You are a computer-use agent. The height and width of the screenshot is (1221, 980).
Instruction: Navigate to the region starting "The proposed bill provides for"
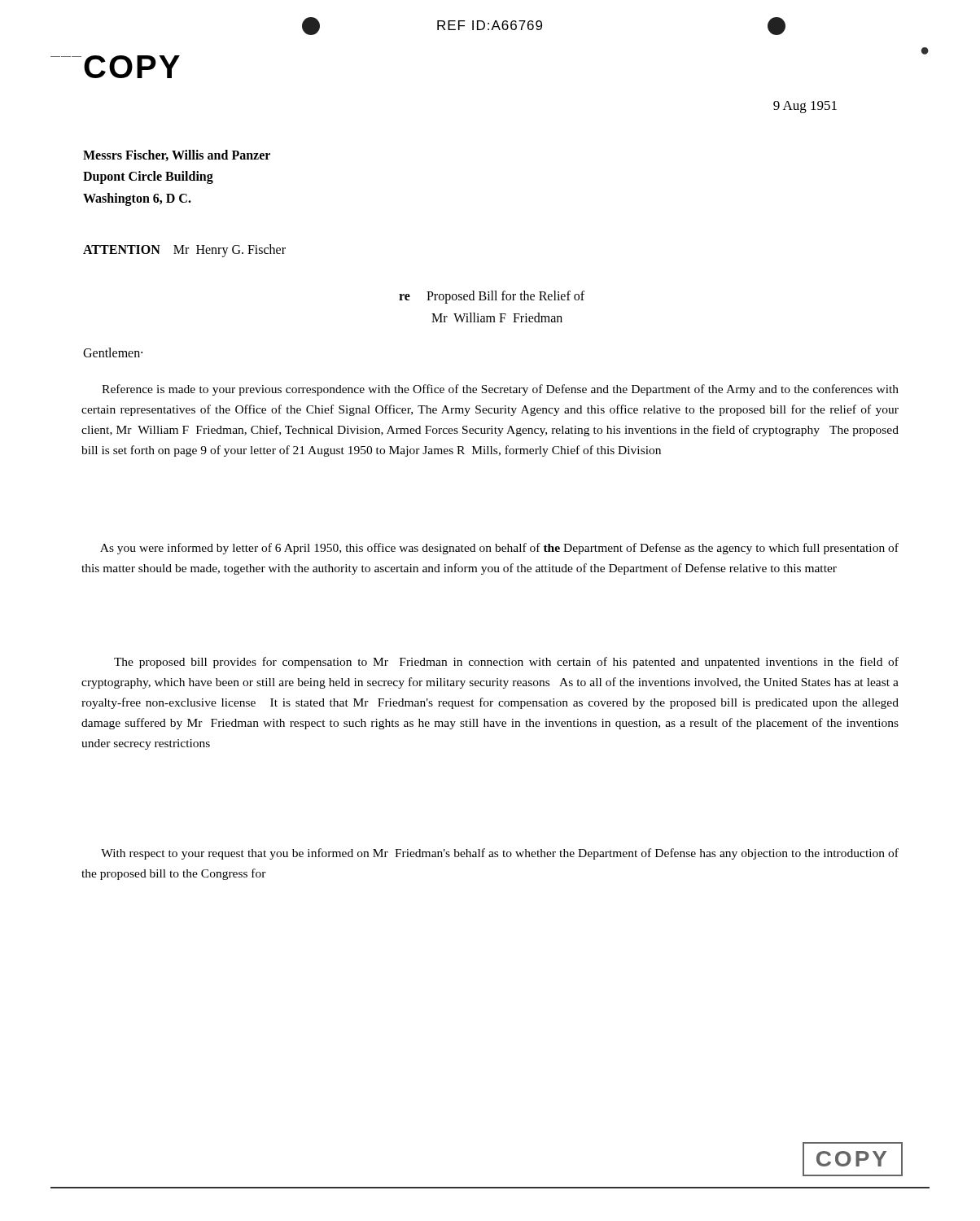click(x=490, y=702)
